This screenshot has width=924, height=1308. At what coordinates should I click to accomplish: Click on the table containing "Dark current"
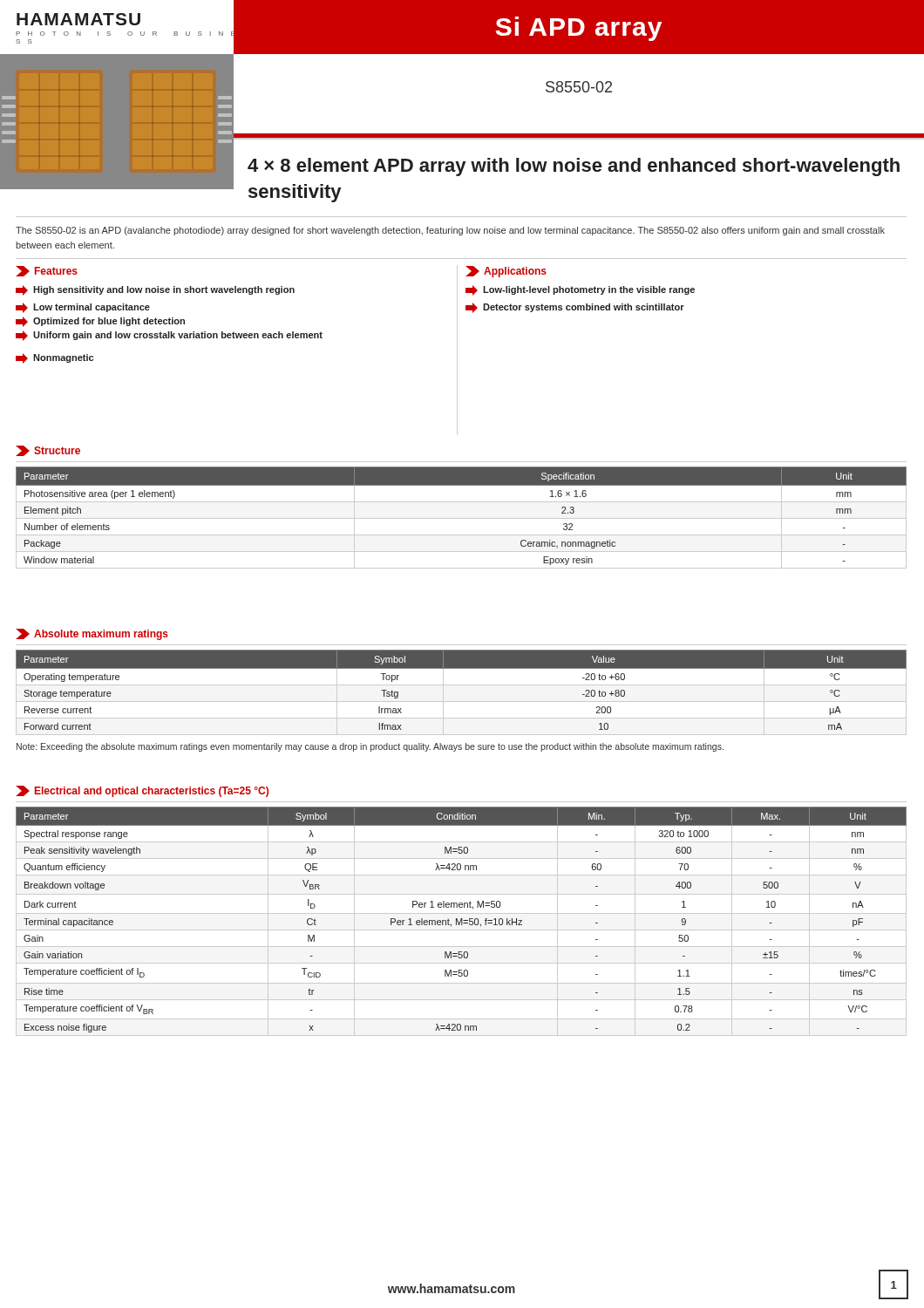pyautogui.click(x=461, y=921)
